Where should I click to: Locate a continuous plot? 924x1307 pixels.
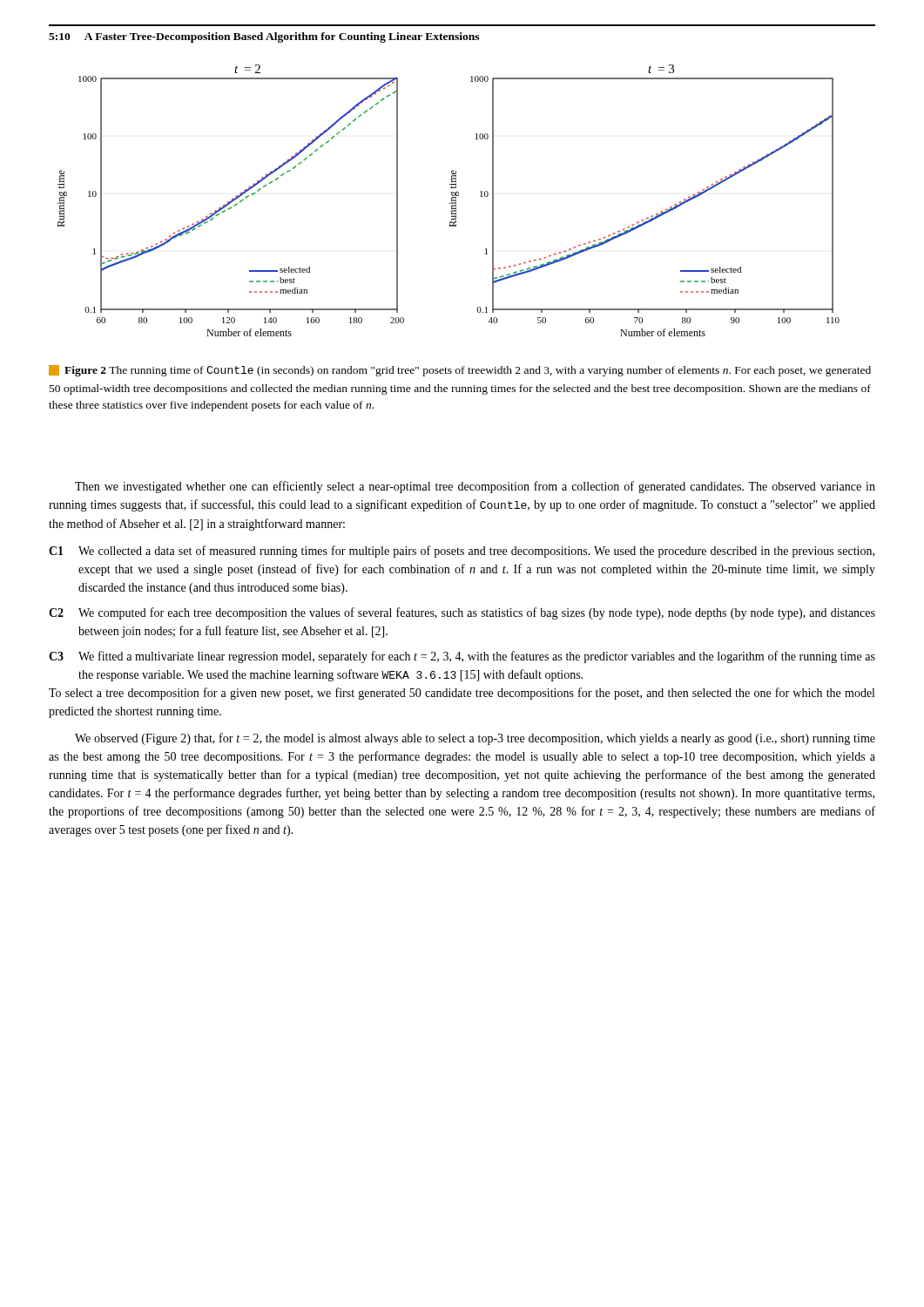462,207
